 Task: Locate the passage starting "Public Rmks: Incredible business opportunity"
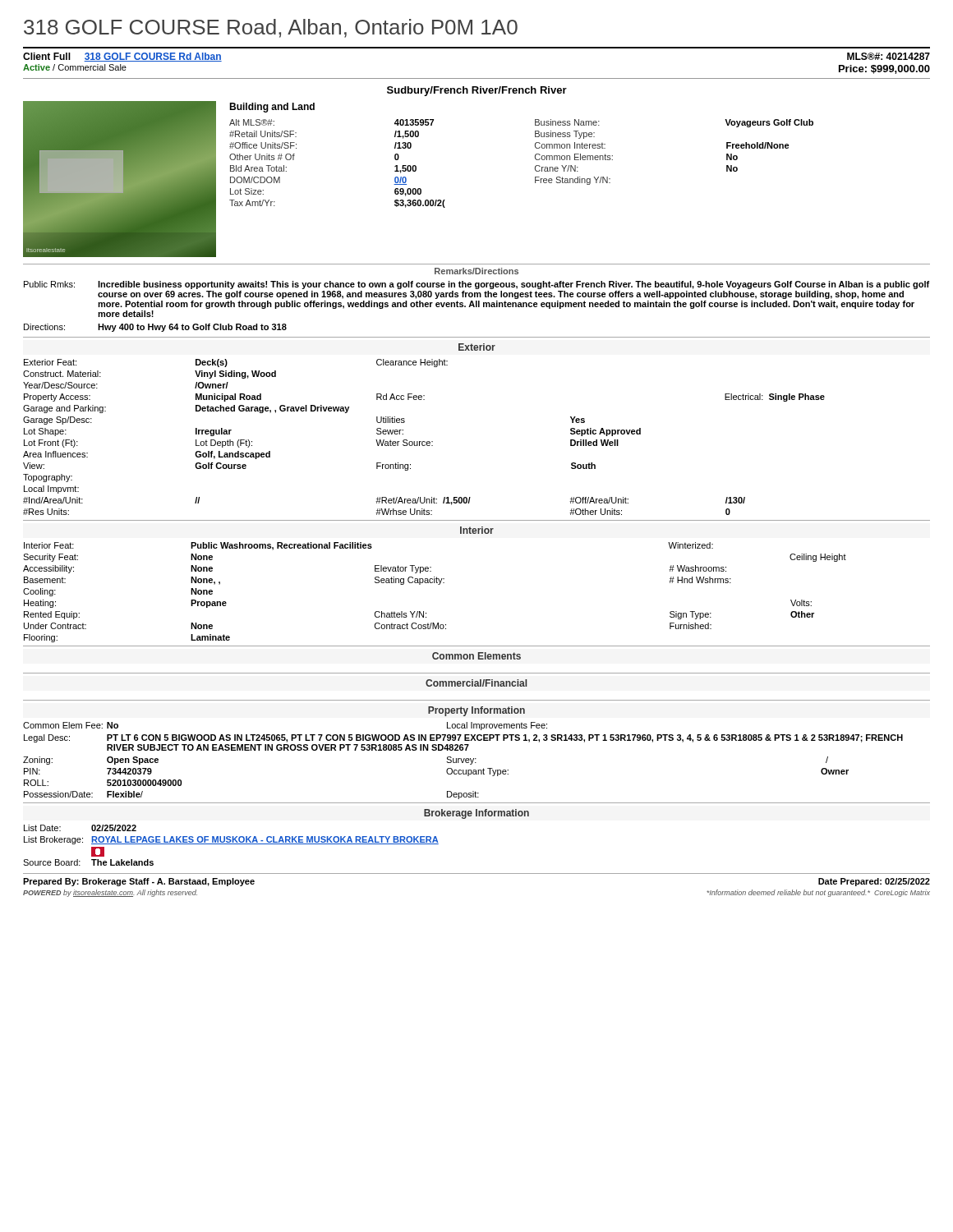(476, 299)
